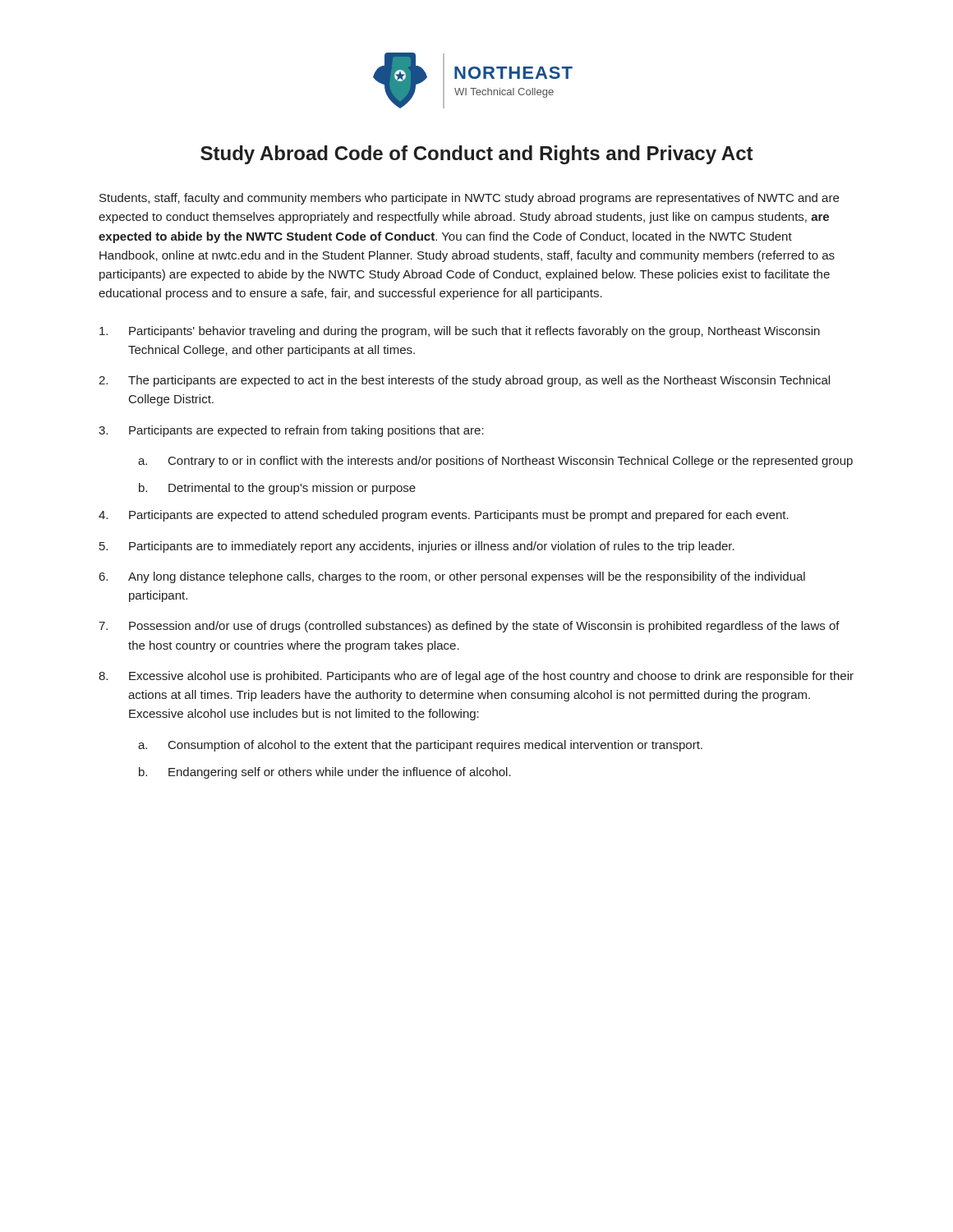Click on the list item that says "2. The participants are expected"
The image size is (953, 1232).
476,390
